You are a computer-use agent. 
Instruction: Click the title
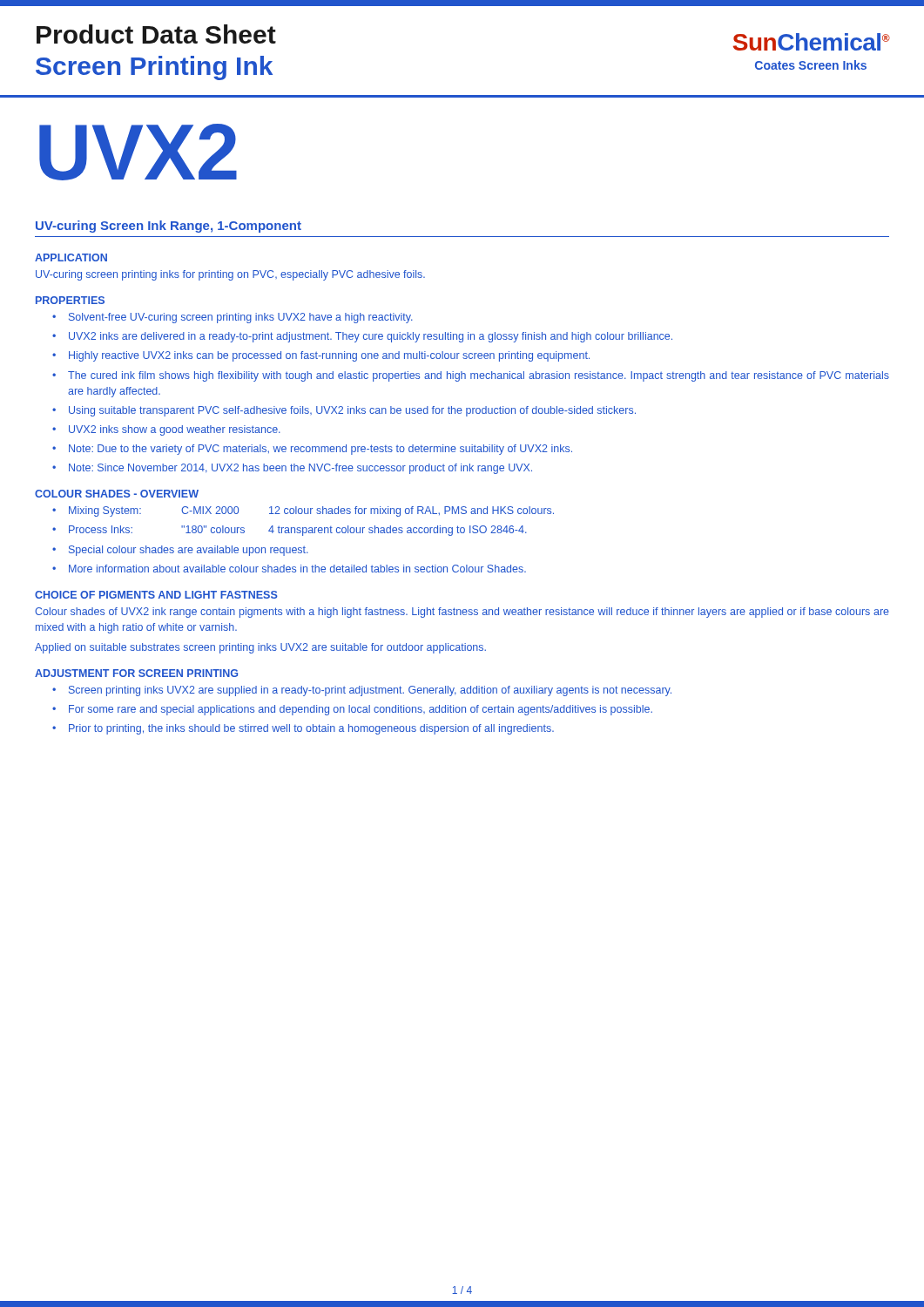pyautogui.click(x=137, y=153)
